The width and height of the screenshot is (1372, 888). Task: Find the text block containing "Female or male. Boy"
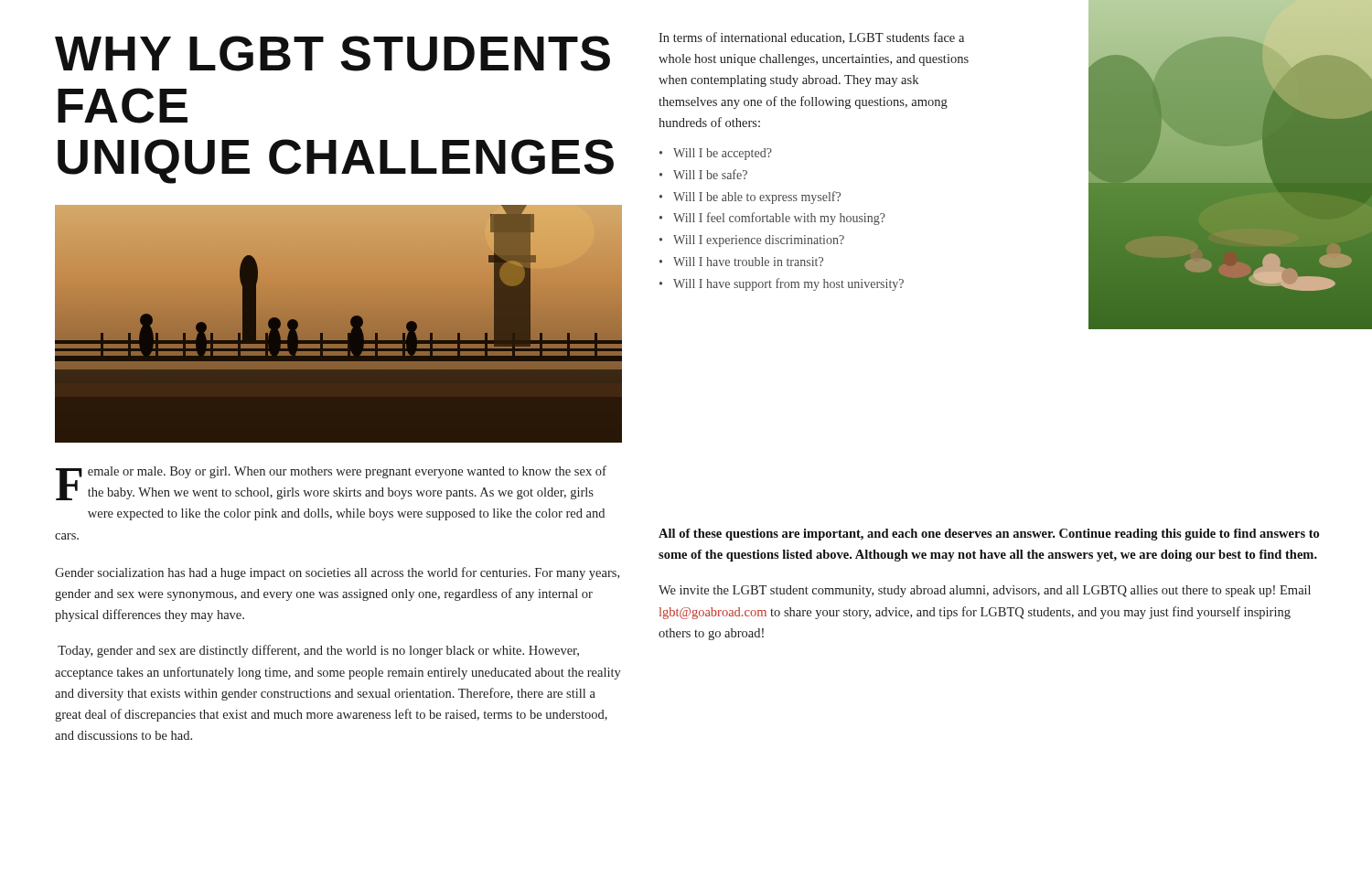click(x=338, y=503)
